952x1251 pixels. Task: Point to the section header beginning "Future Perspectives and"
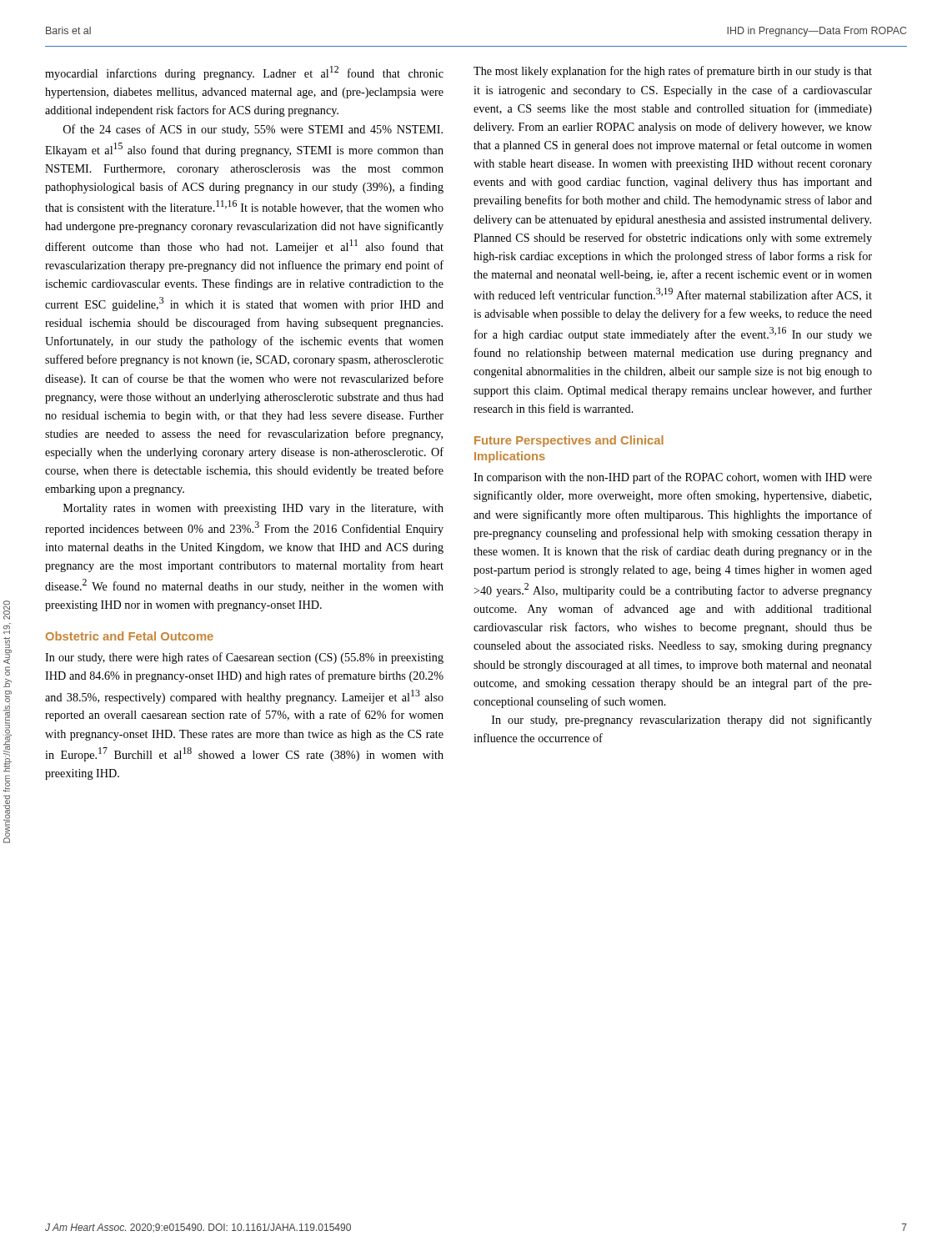pos(569,448)
